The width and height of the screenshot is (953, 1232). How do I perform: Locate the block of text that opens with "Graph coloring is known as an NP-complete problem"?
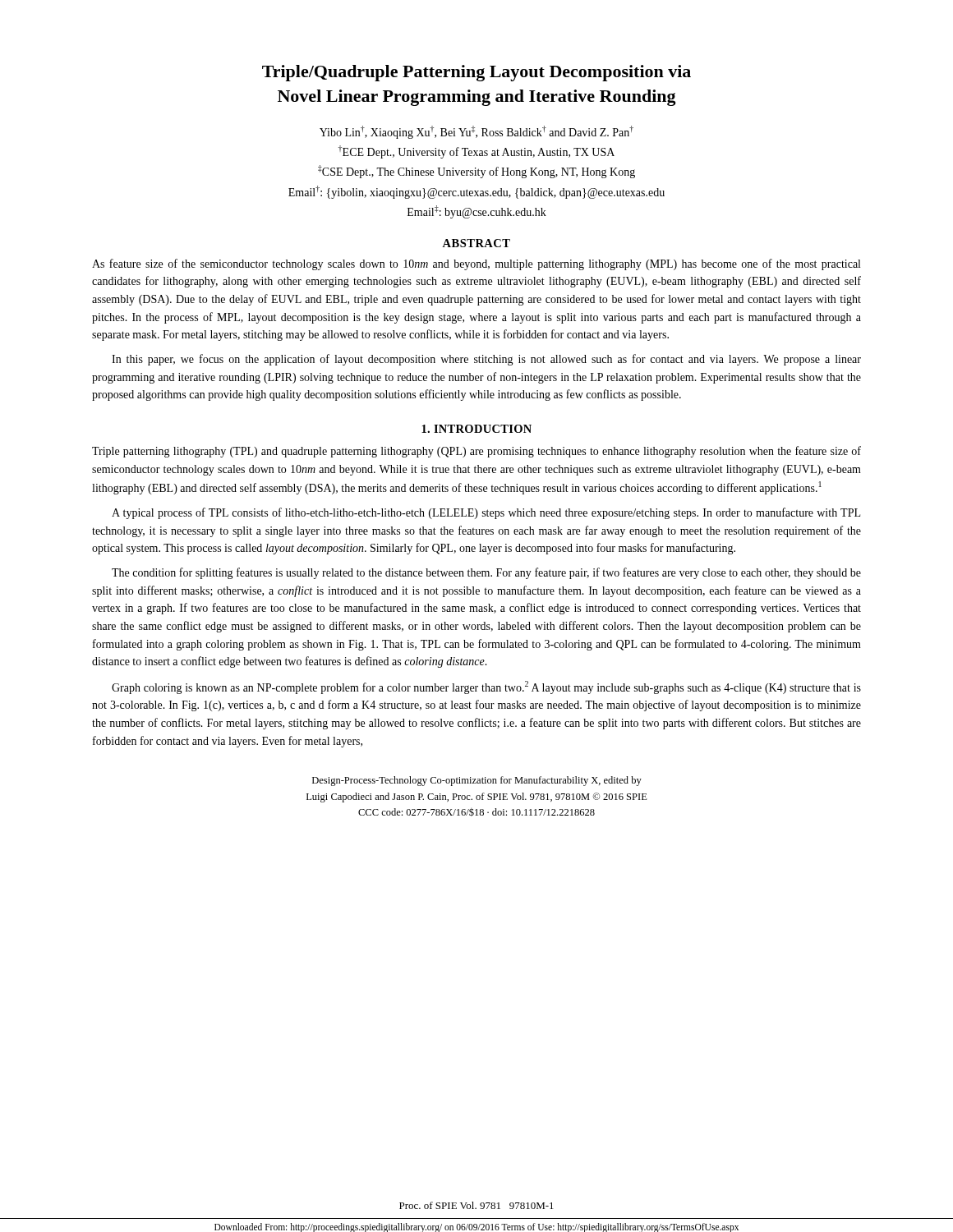click(x=476, y=713)
